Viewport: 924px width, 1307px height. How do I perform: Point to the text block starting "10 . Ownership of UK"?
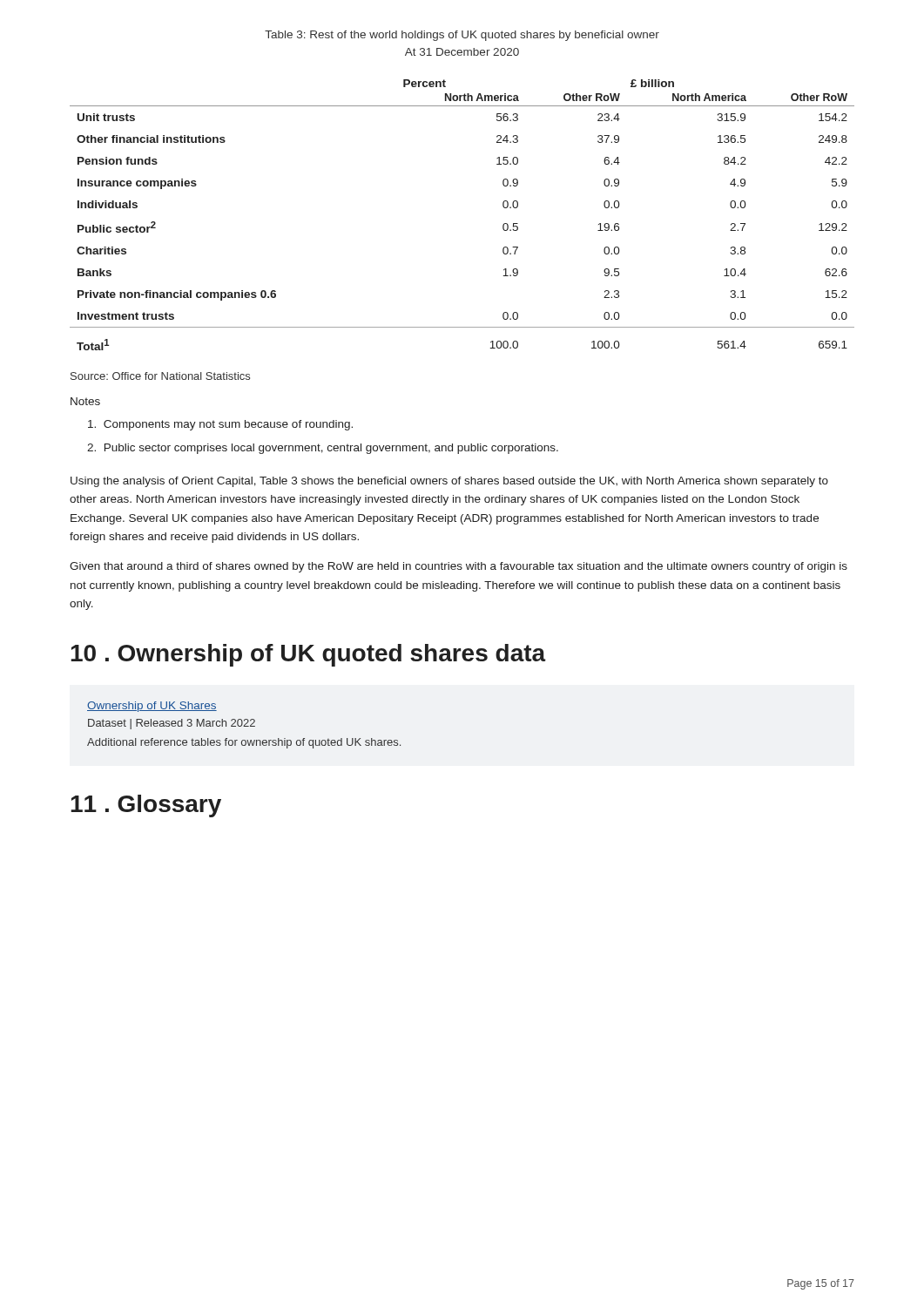[307, 653]
